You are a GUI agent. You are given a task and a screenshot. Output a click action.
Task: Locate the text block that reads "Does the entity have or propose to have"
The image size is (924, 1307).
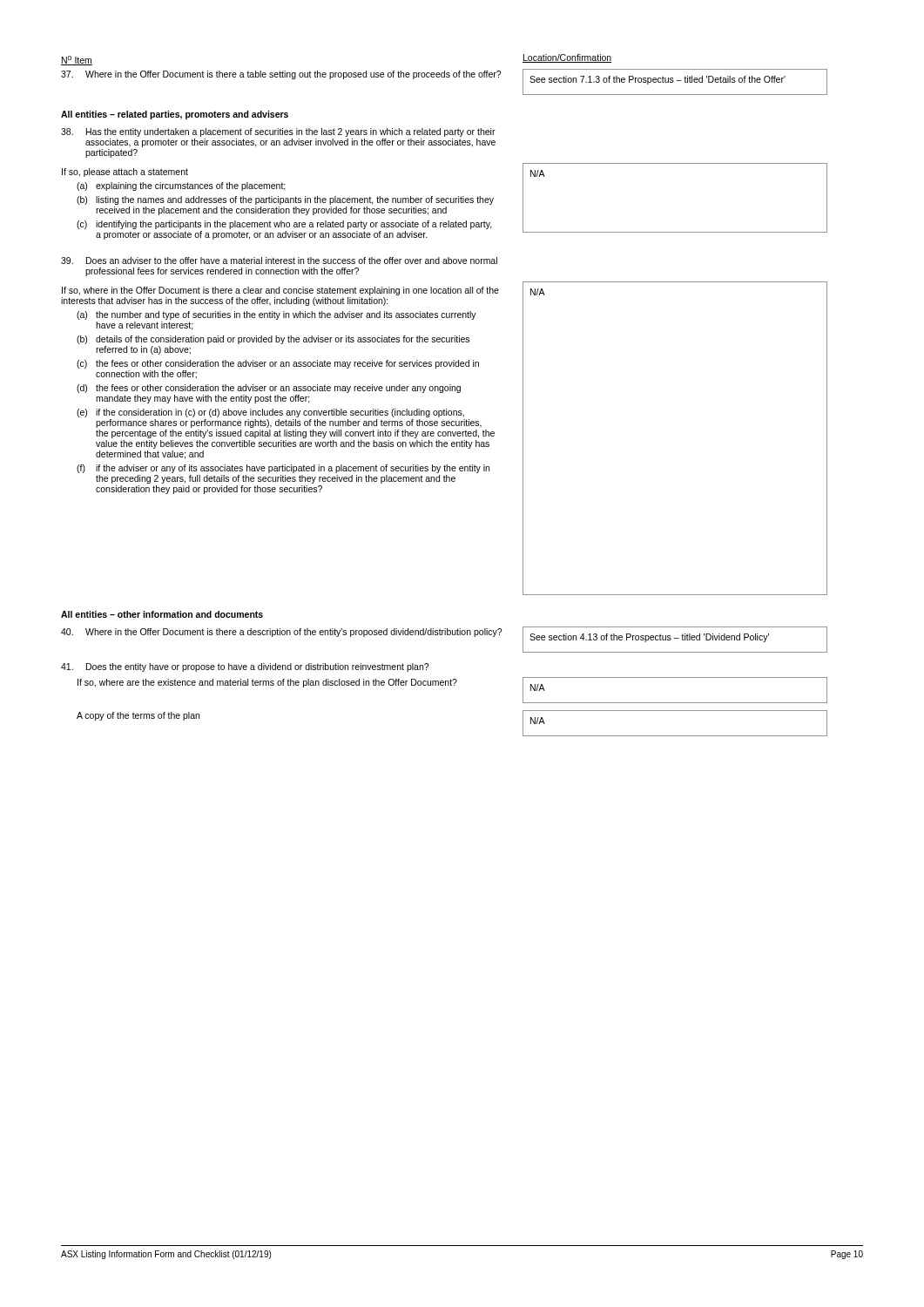pyautogui.click(x=287, y=666)
